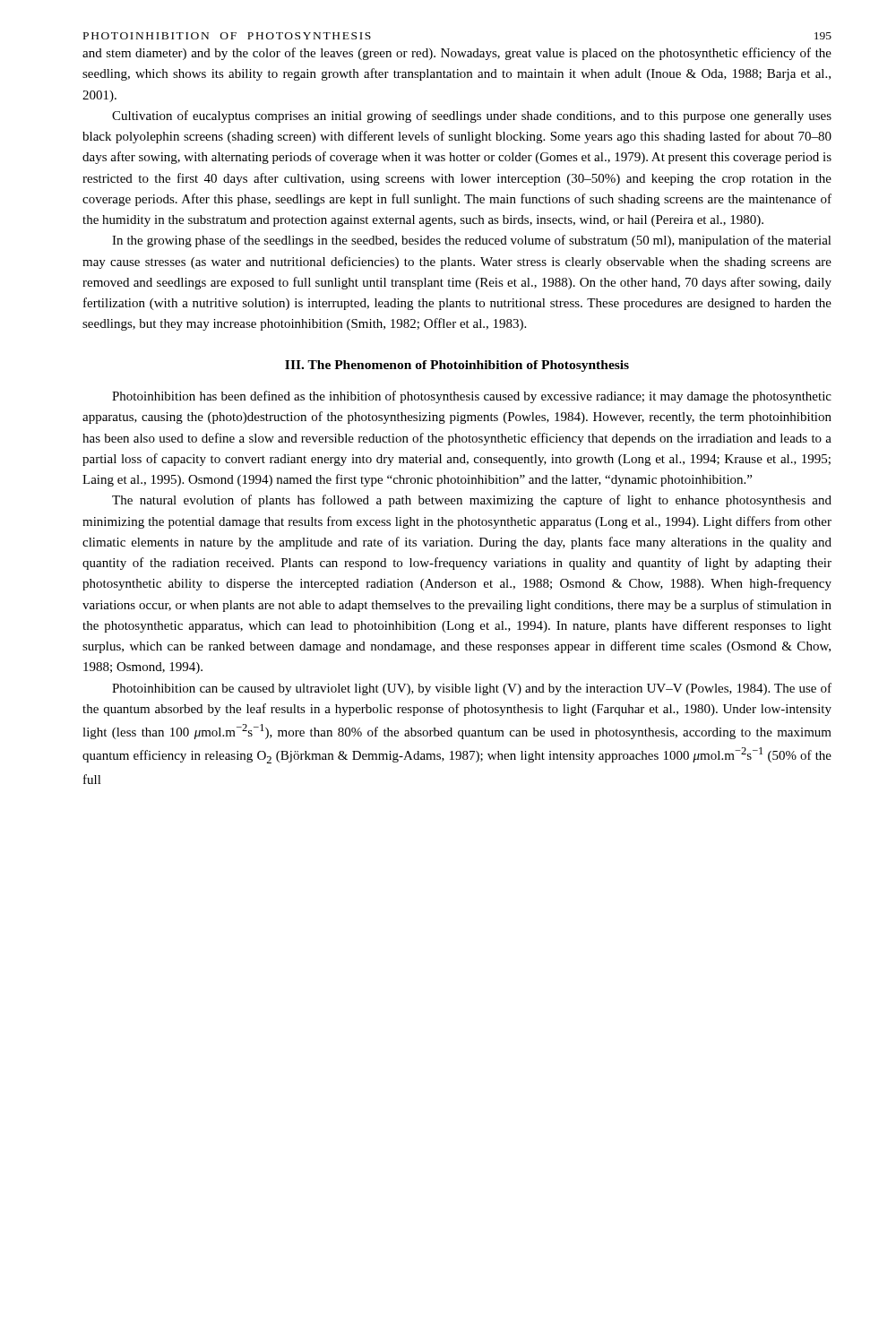
Task: Navigate to the region starting "Photoinhibition has been"
Action: pyautogui.click(x=457, y=438)
